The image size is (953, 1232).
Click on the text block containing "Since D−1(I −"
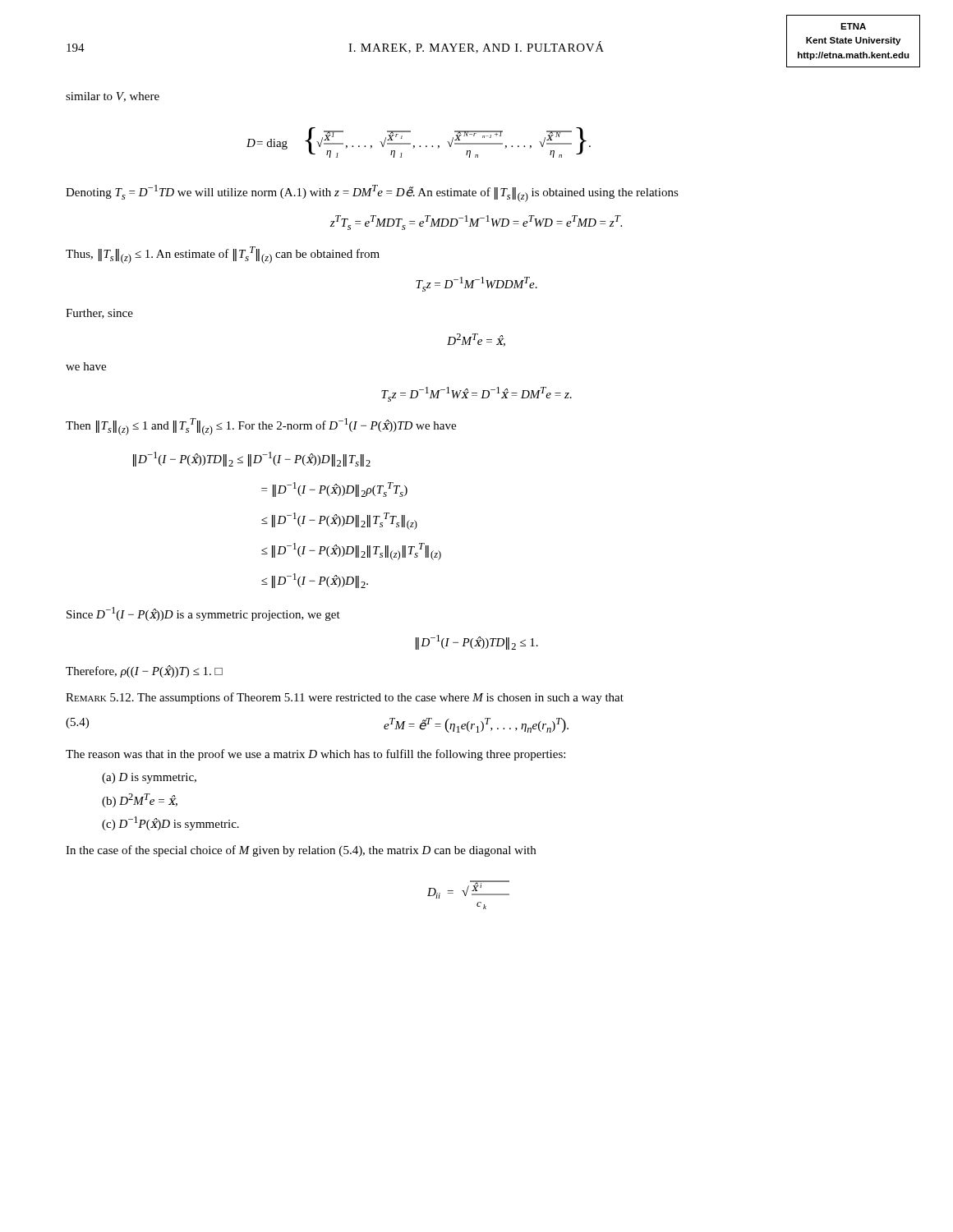203,613
